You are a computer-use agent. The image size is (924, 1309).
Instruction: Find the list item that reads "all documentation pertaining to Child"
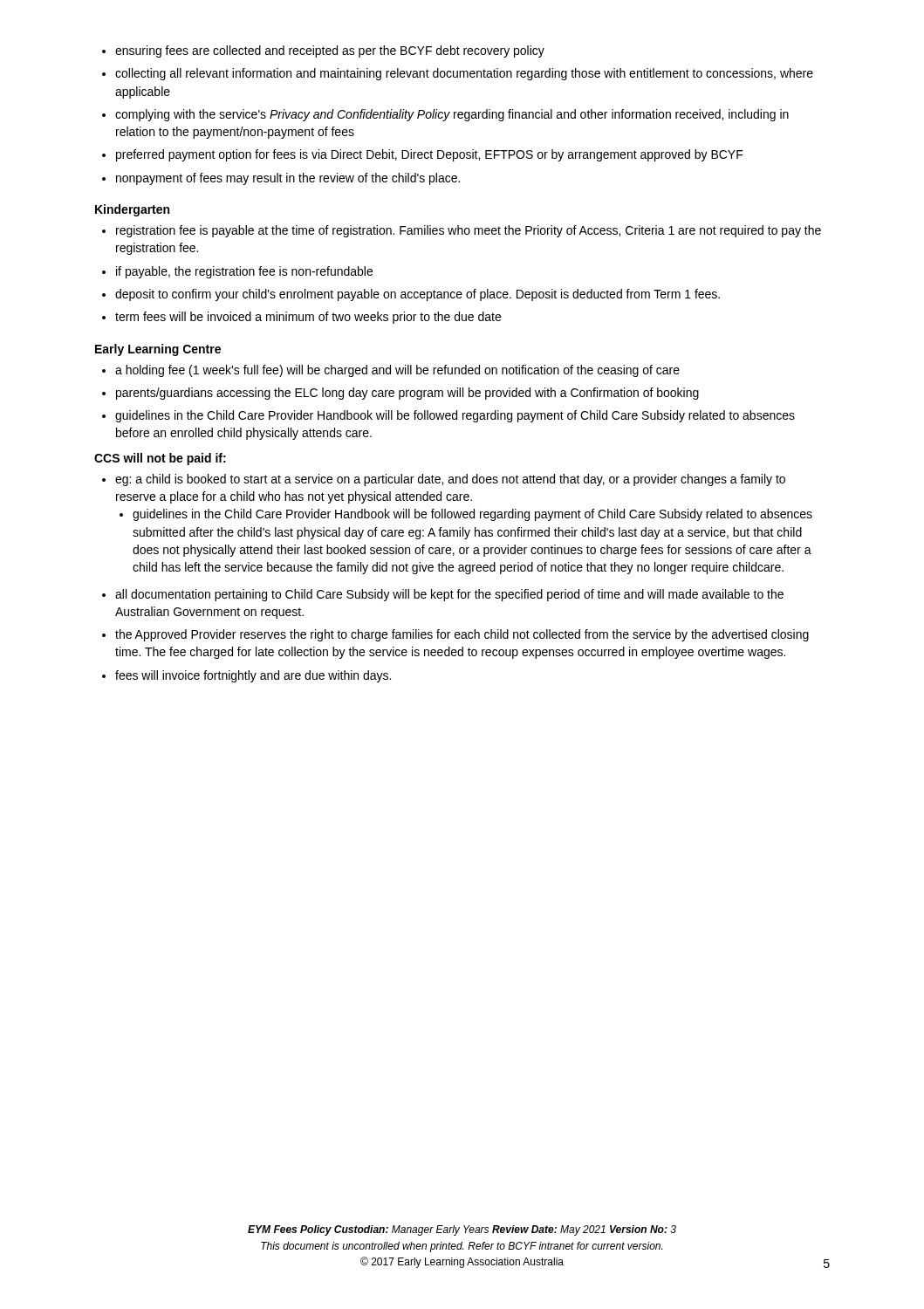pyautogui.click(x=450, y=603)
